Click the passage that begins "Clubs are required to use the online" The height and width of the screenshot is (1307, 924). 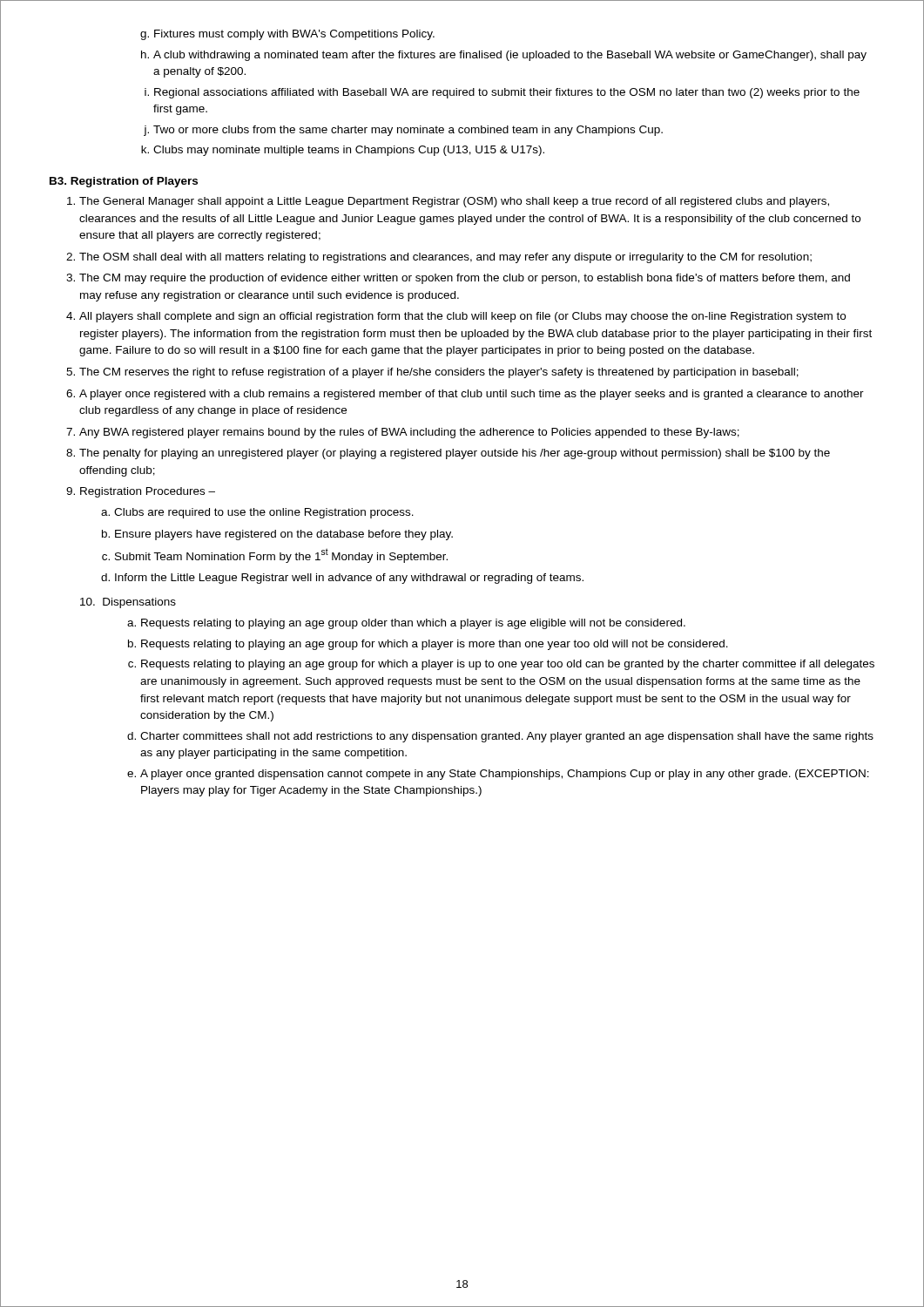pyautogui.click(x=264, y=512)
